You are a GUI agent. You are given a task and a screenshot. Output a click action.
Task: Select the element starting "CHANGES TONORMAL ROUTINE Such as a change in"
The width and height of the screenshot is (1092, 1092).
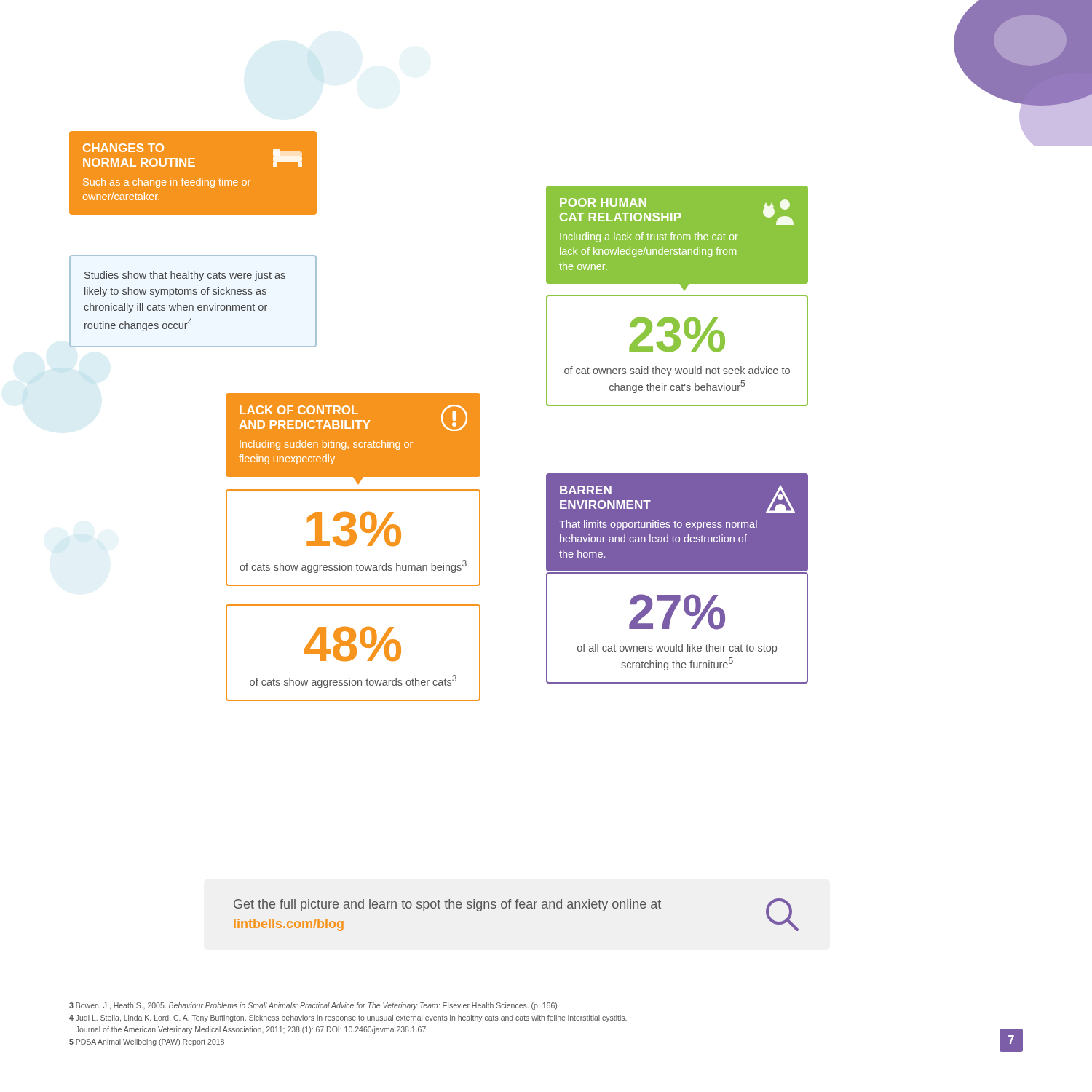193,173
